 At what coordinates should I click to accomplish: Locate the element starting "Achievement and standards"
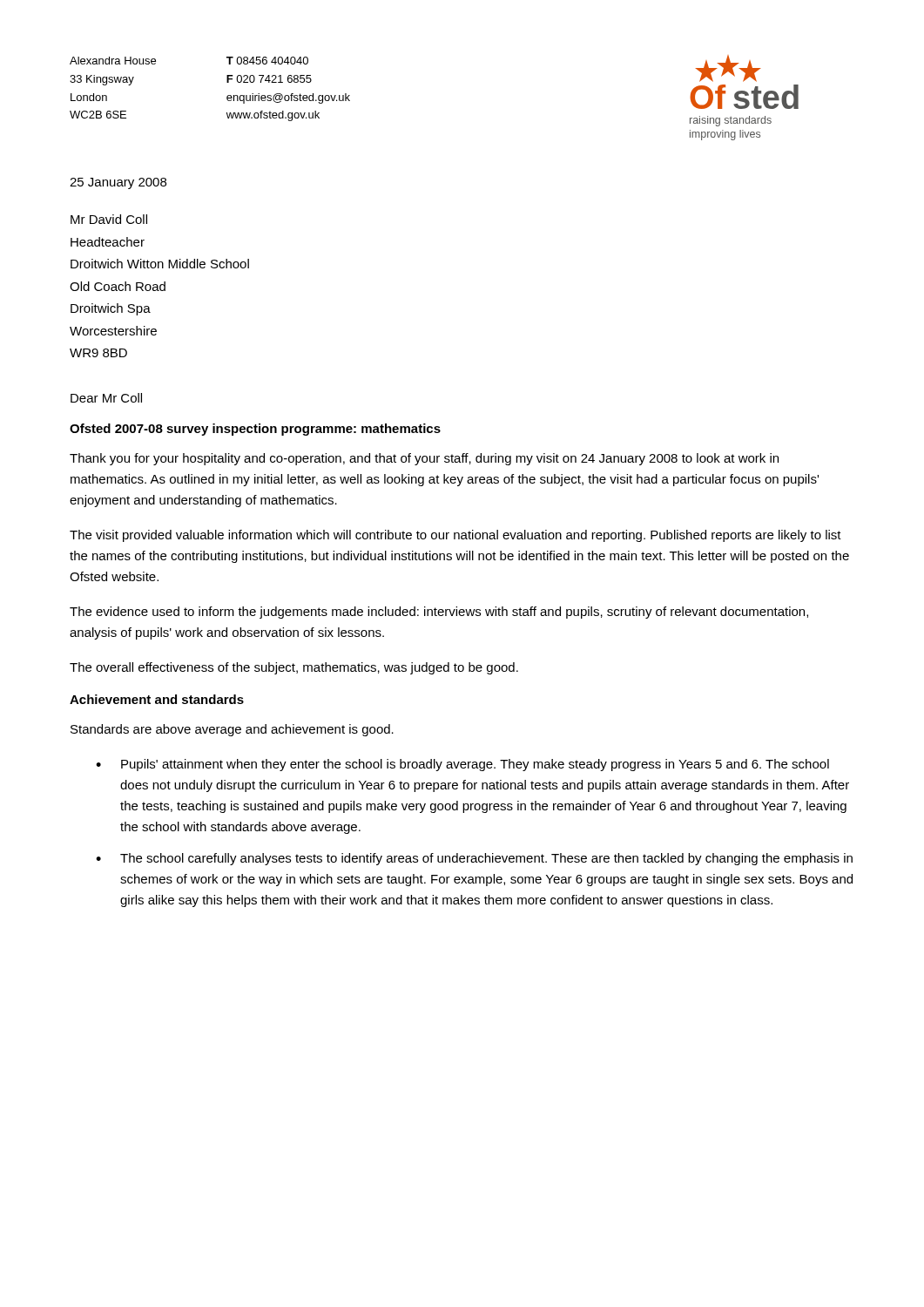157,699
